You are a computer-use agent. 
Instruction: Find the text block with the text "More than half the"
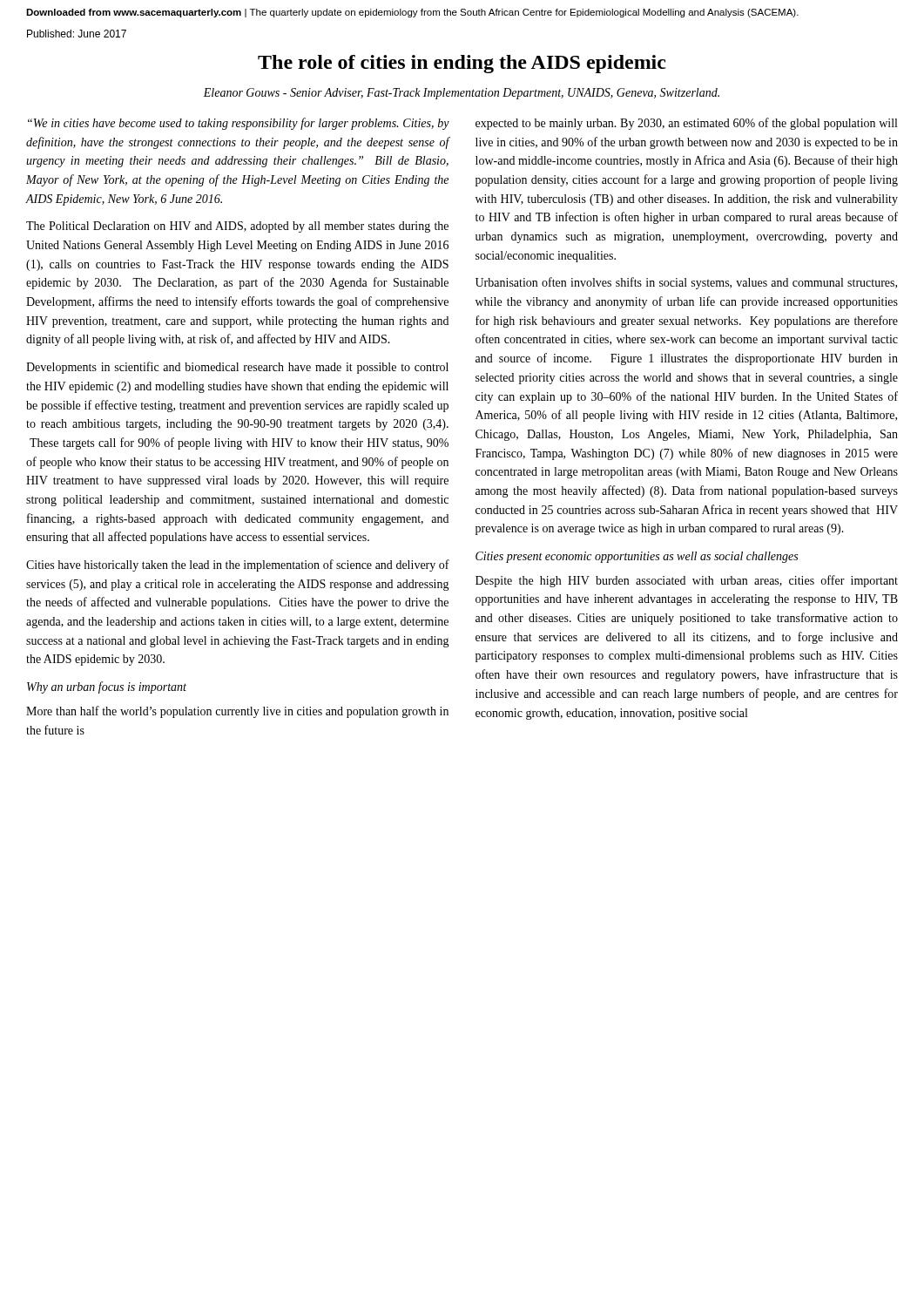point(238,721)
